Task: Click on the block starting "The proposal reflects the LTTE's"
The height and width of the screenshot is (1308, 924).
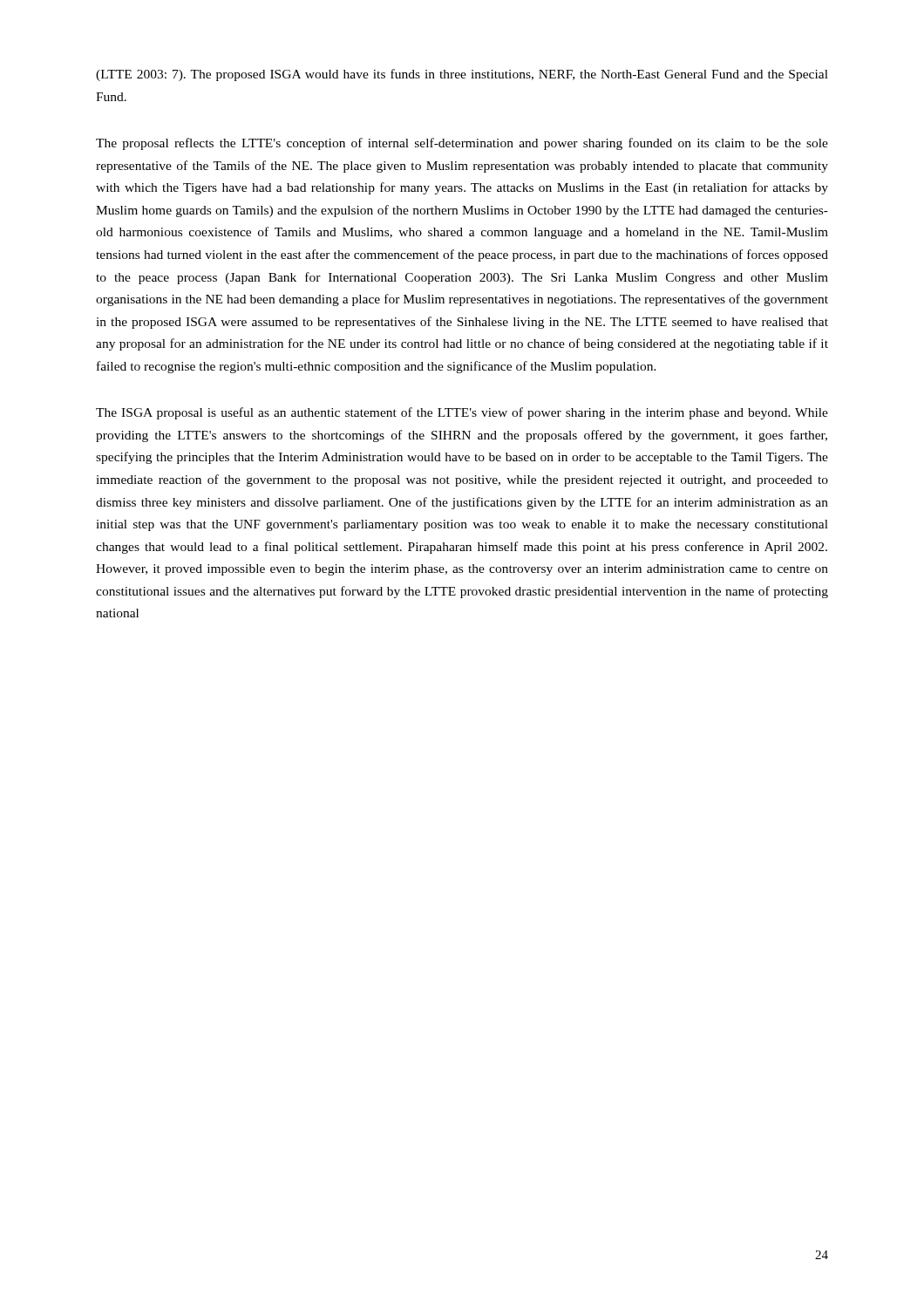Action: click(462, 254)
